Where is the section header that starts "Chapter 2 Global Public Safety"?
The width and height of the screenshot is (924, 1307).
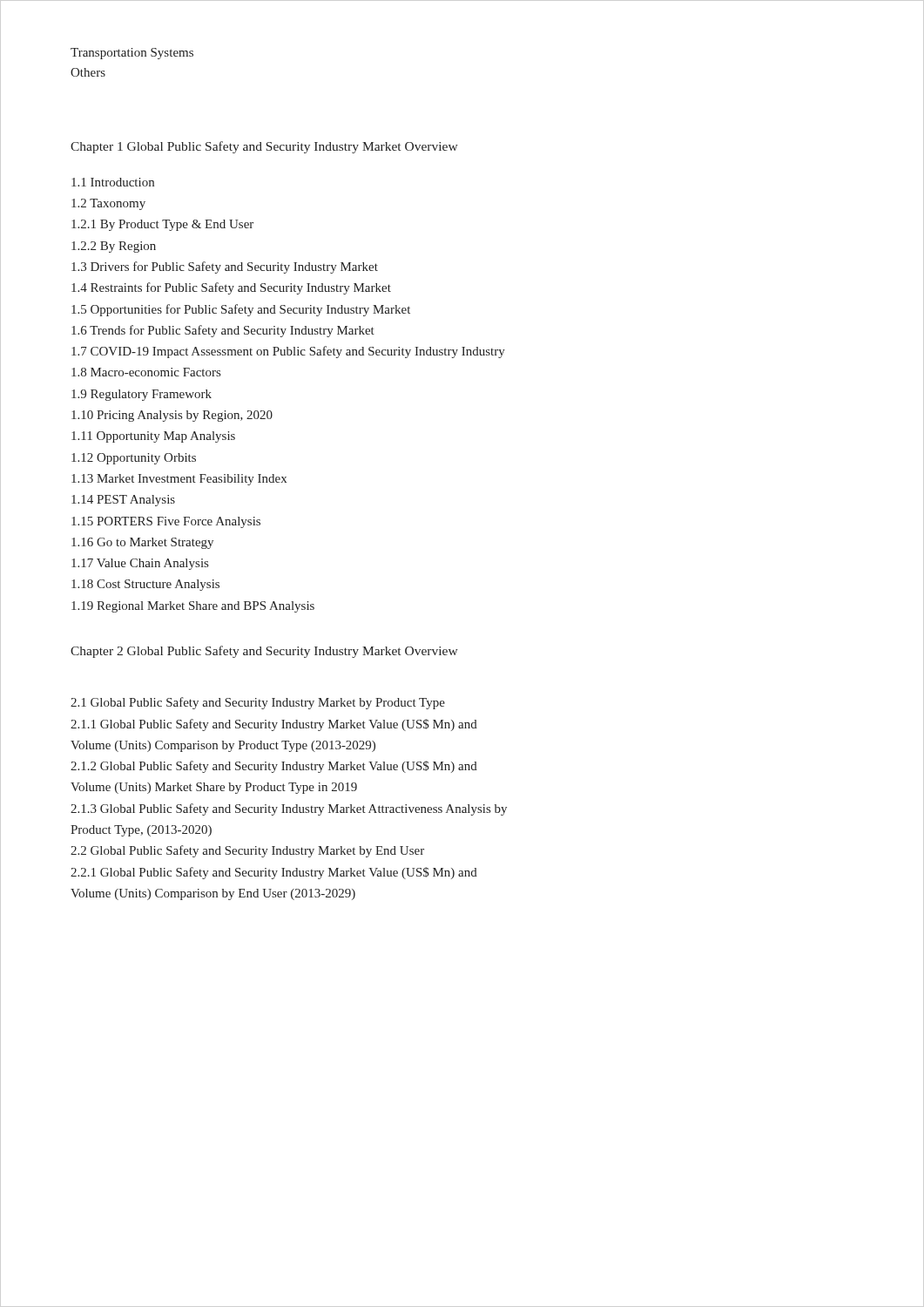point(264,650)
